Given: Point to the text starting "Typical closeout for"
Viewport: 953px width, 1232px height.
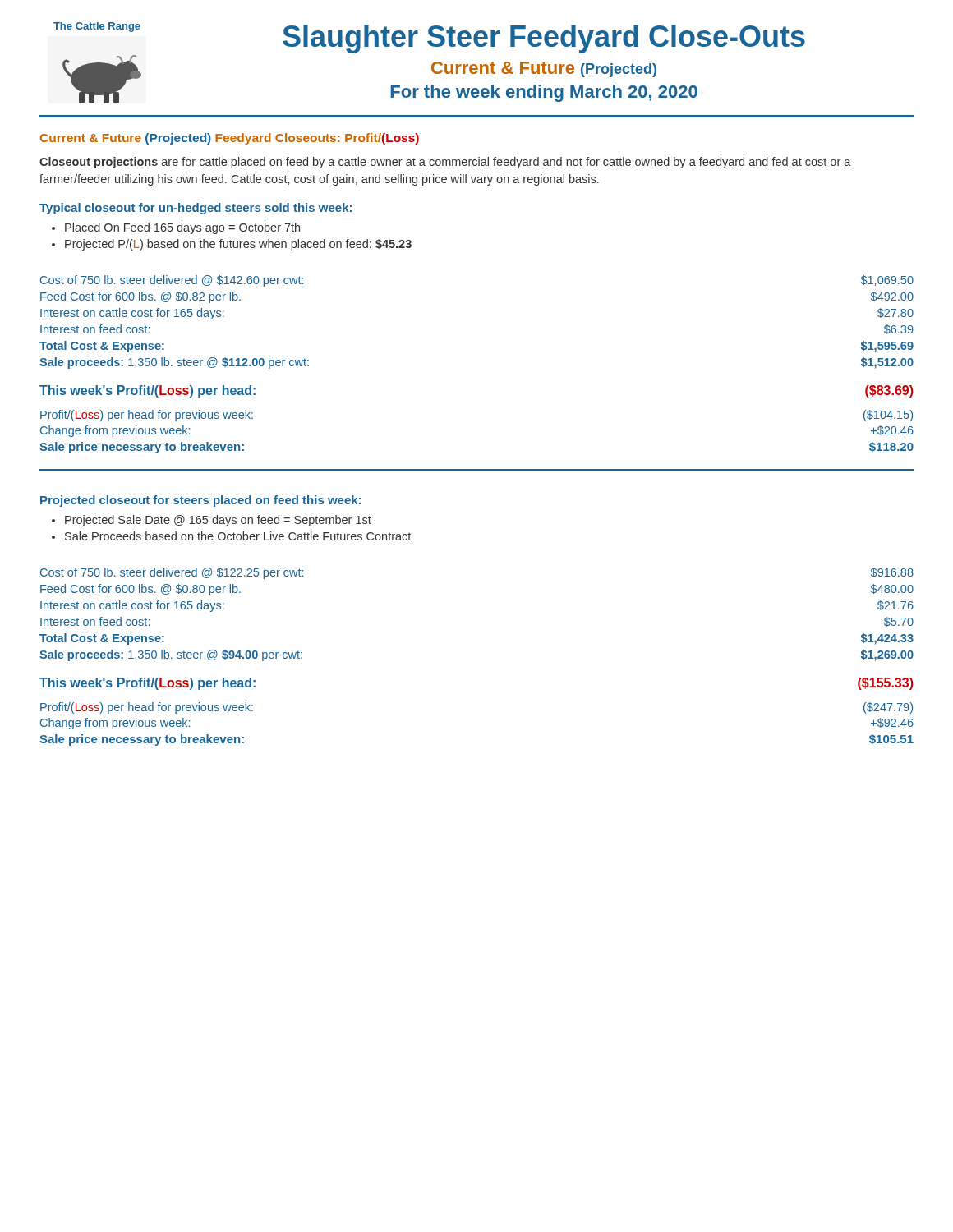Looking at the screenshot, I should [196, 207].
